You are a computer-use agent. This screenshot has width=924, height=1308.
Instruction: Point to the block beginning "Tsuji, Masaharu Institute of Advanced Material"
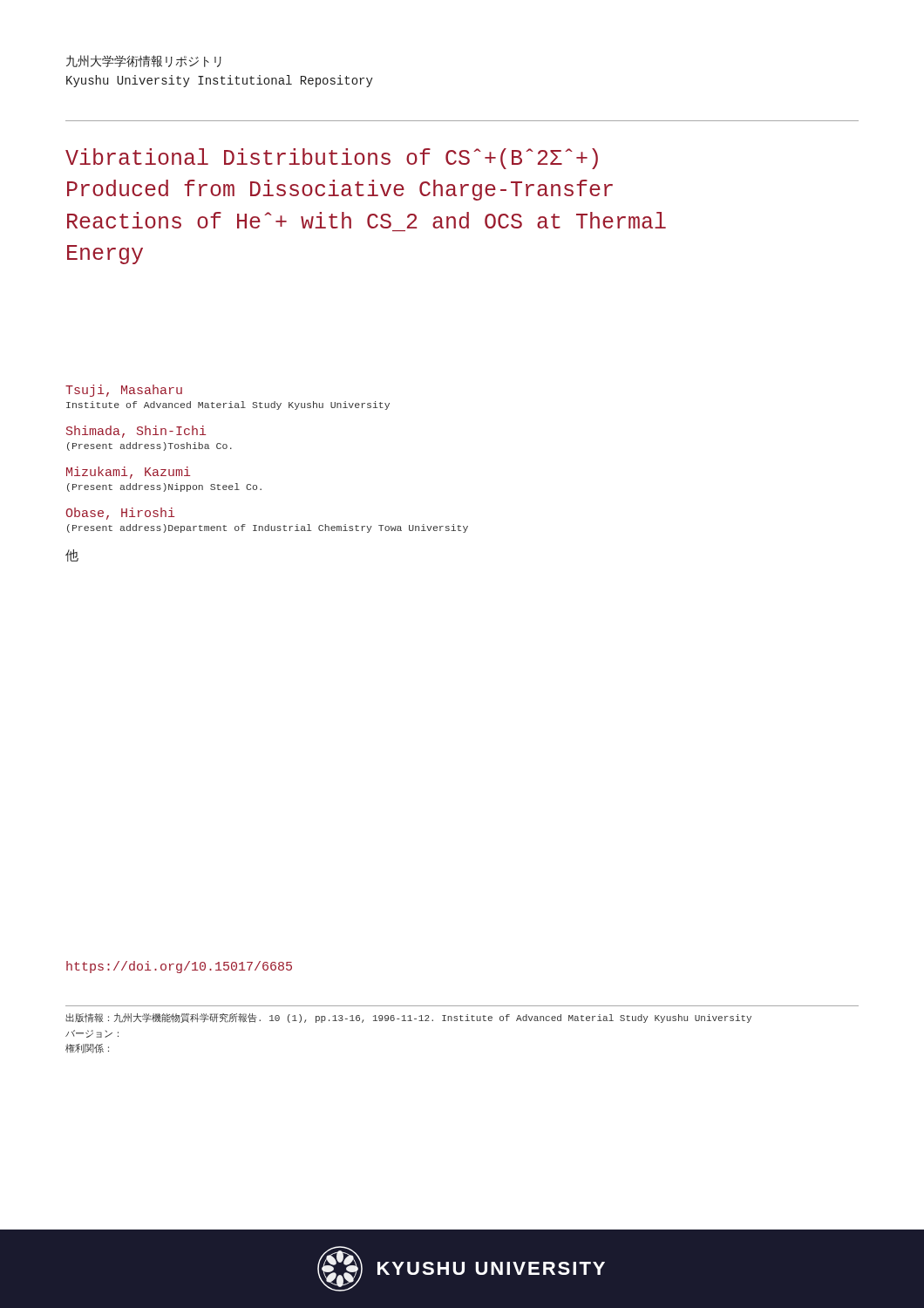124,391
